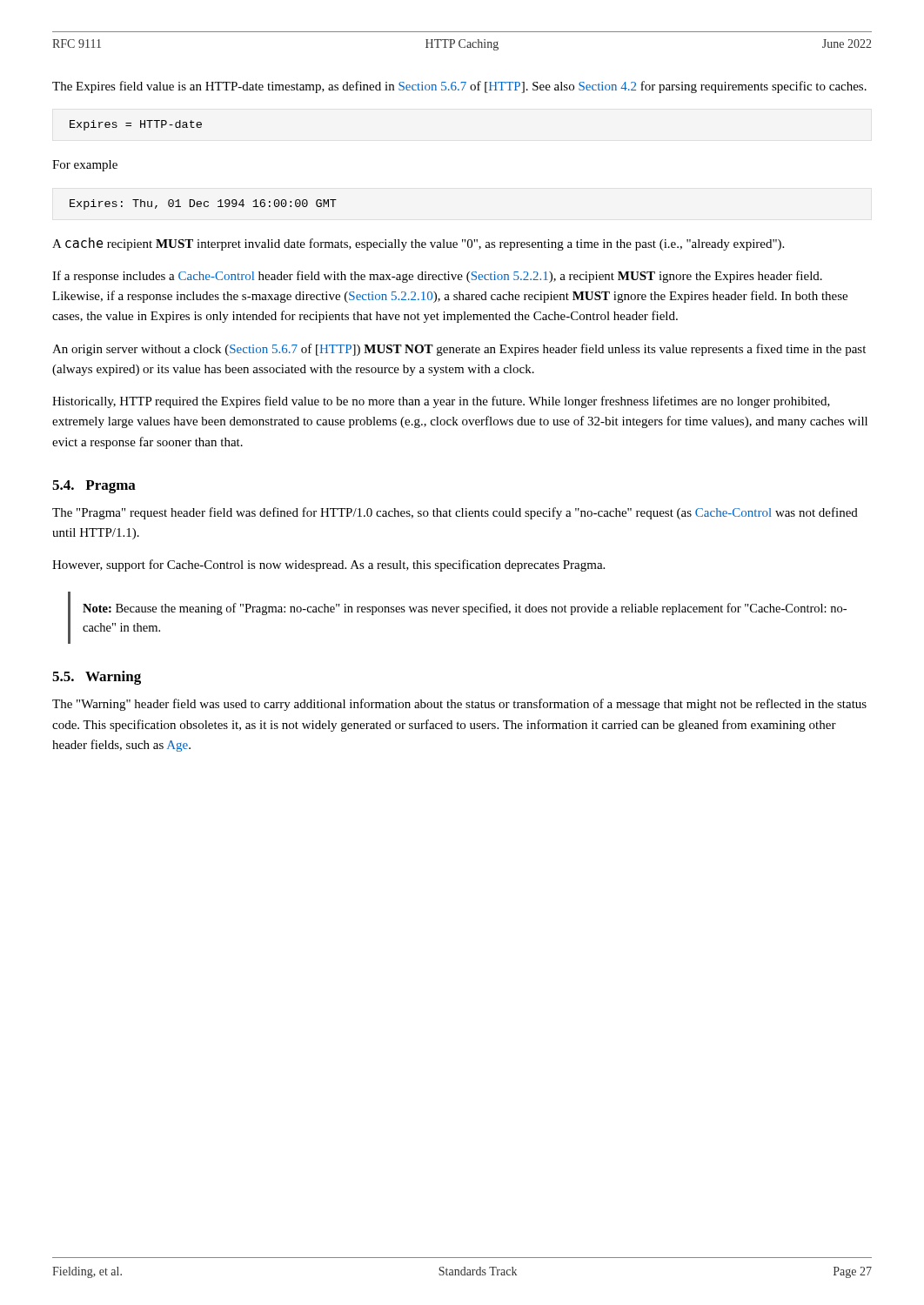This screenshot has height=1305, width=924.
Task: Select the section header that reads "5.5. Warning"
Action: click(97, 677)
